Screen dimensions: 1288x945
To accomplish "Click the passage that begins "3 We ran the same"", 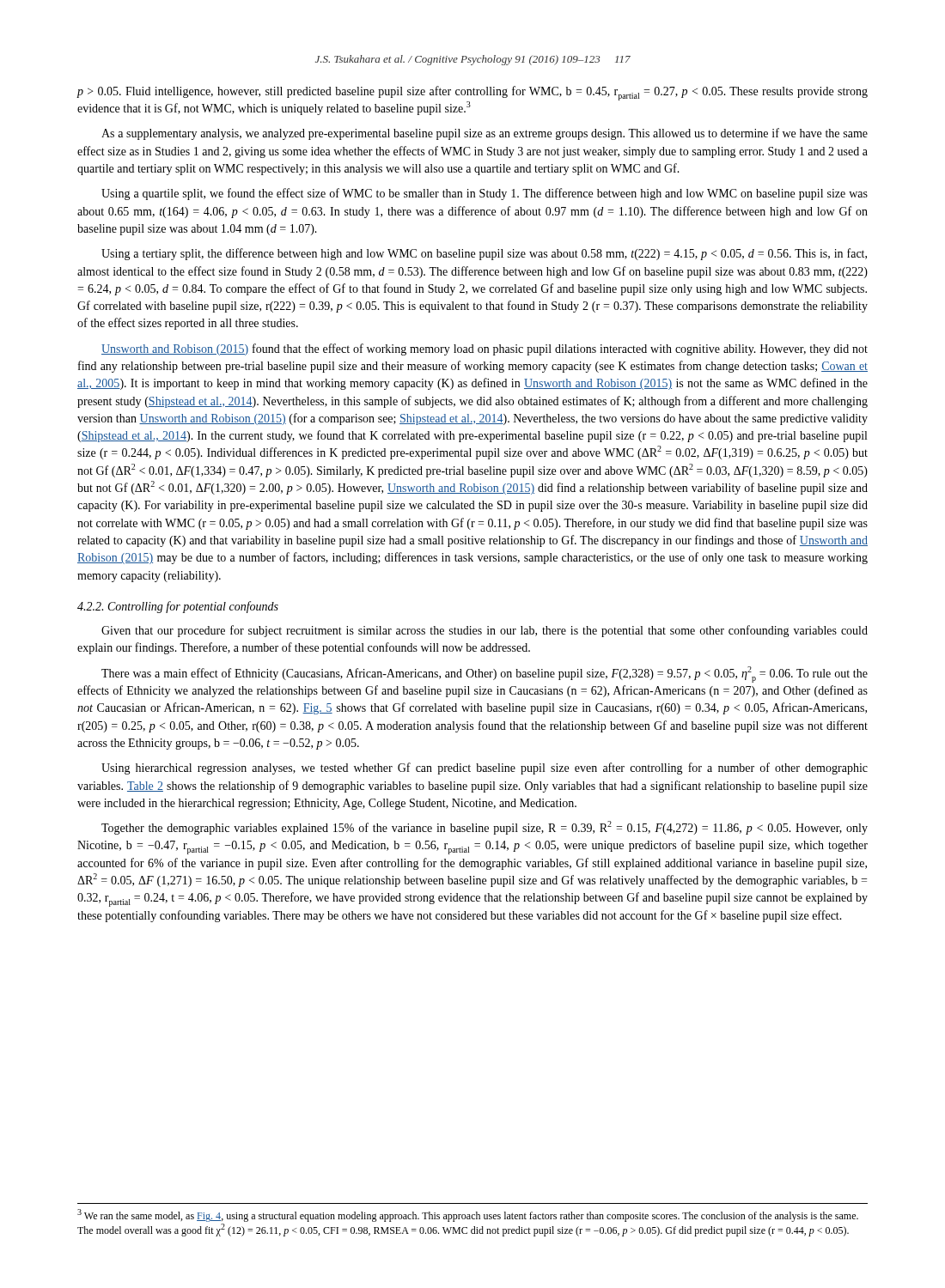I will pyautogui.click(x=468, y=1222).
